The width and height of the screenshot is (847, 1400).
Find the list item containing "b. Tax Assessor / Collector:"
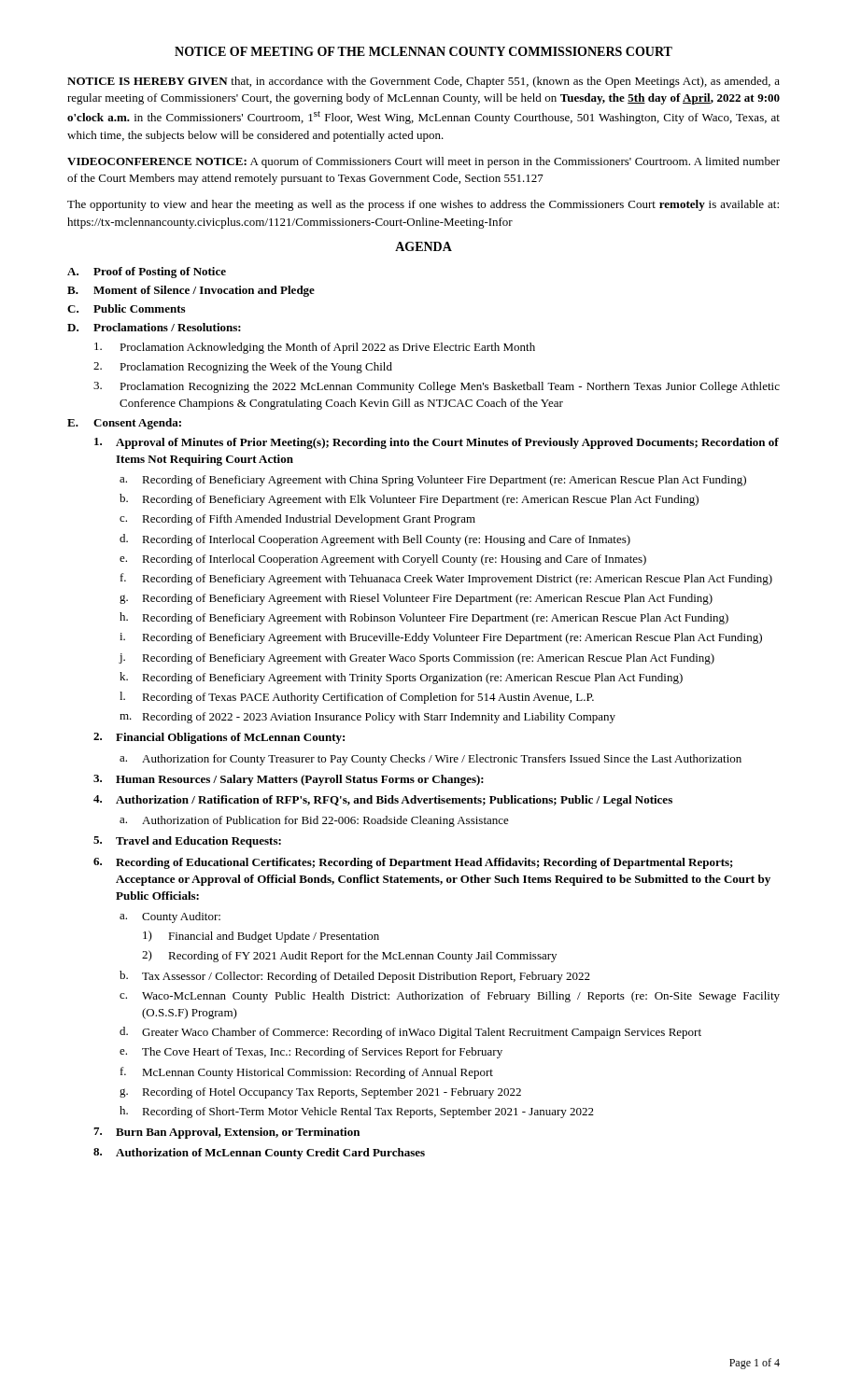pyautogui.click(x=355, y=976)
